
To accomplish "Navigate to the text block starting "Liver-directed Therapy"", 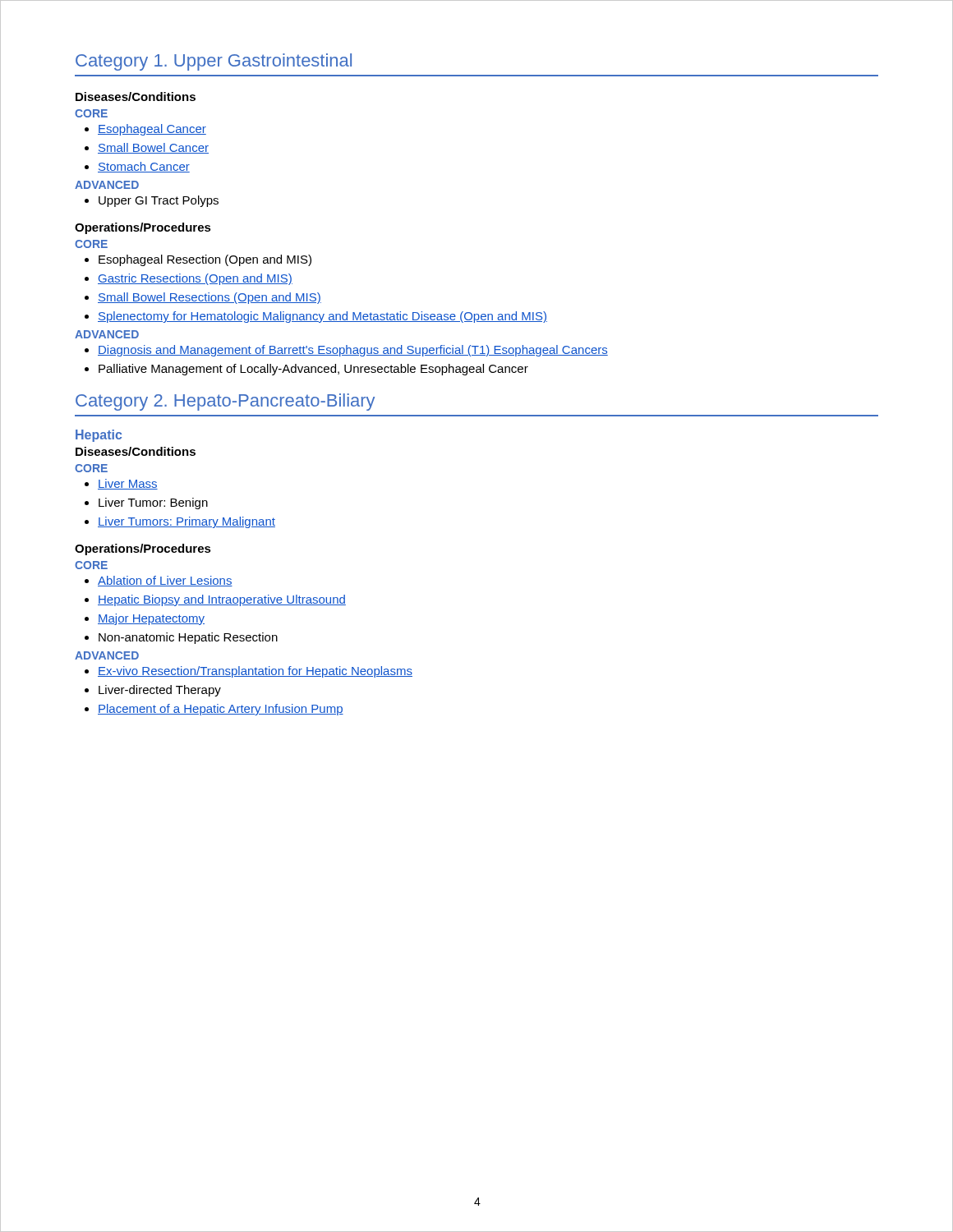I will (153, 691).
